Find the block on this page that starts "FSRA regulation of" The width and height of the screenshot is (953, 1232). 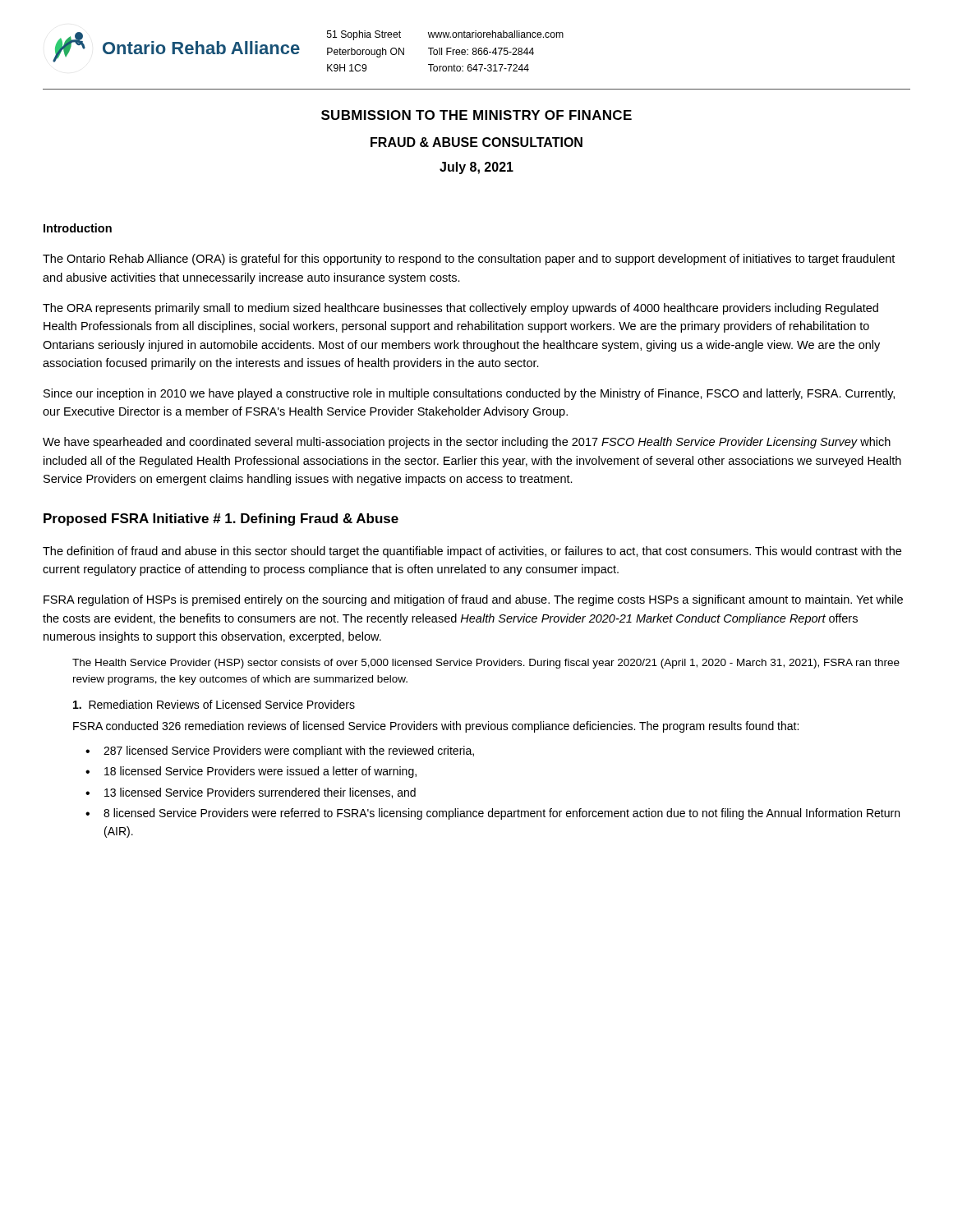tap(476, 618)
